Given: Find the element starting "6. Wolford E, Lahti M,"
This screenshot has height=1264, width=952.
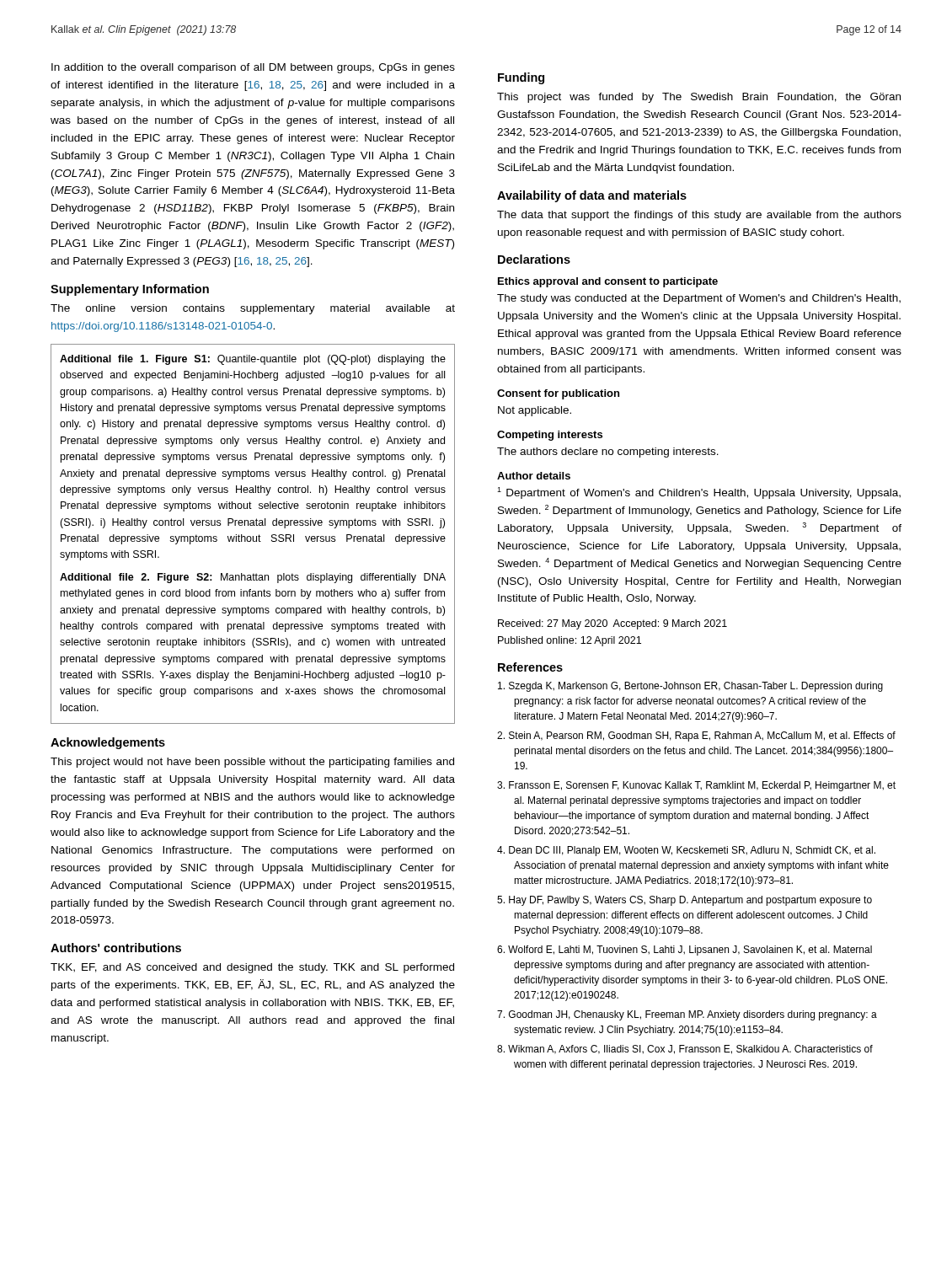Looking at the screenshot, I should [x=693, y=973].
